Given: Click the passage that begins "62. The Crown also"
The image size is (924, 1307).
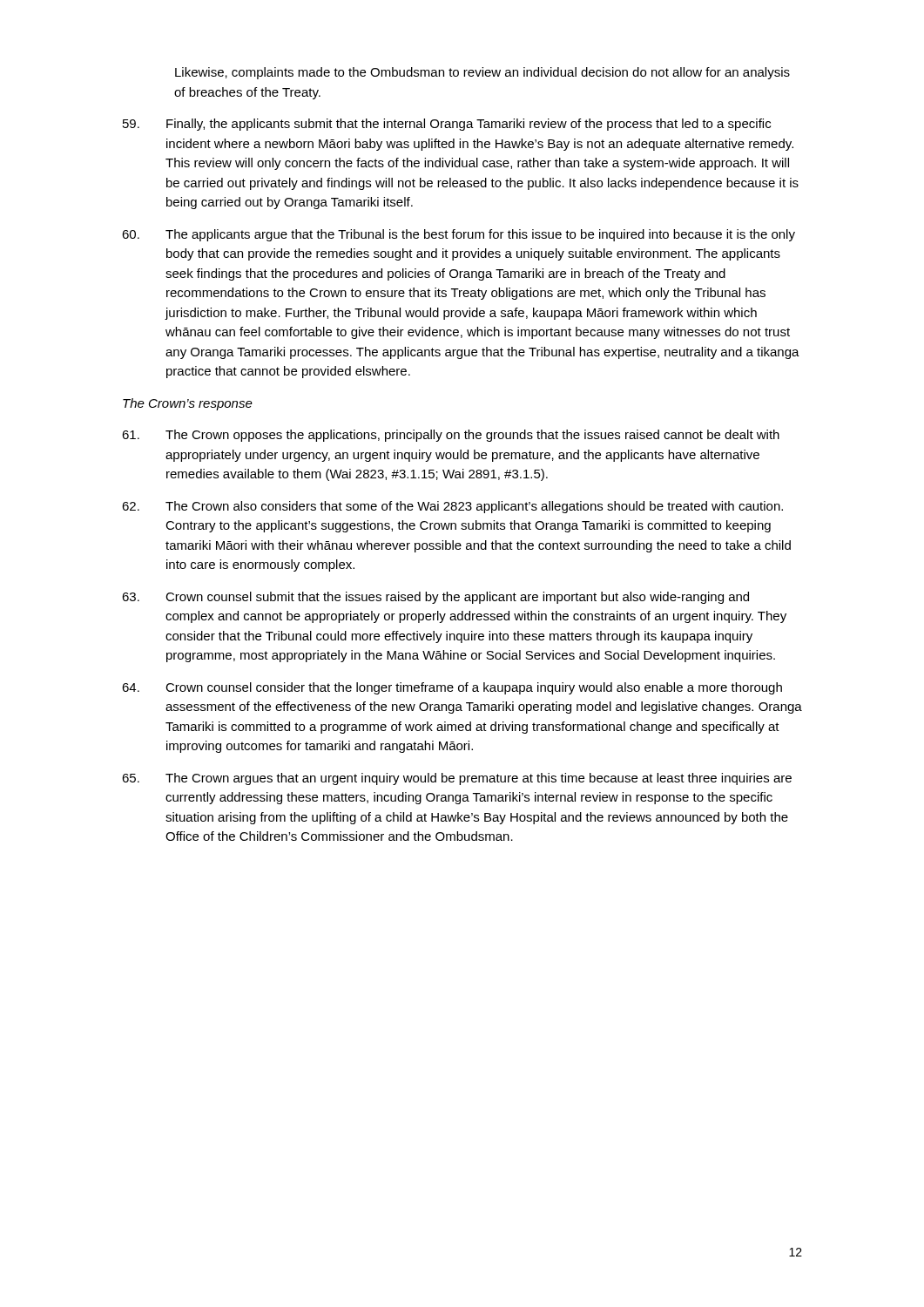Looking at the screenshot, I should coord(462,535).
